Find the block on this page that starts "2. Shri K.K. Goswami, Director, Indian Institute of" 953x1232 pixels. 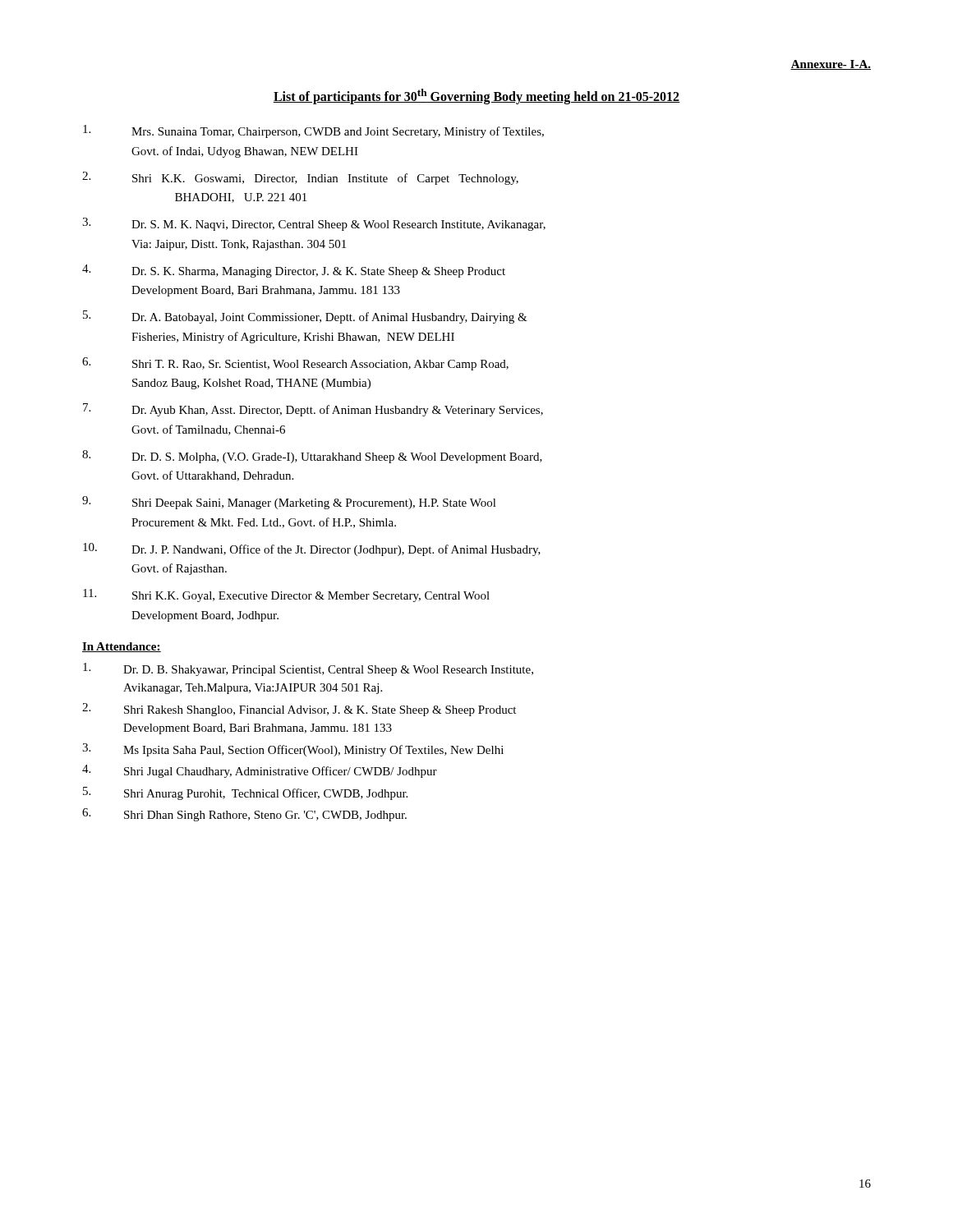coord(476,188)
